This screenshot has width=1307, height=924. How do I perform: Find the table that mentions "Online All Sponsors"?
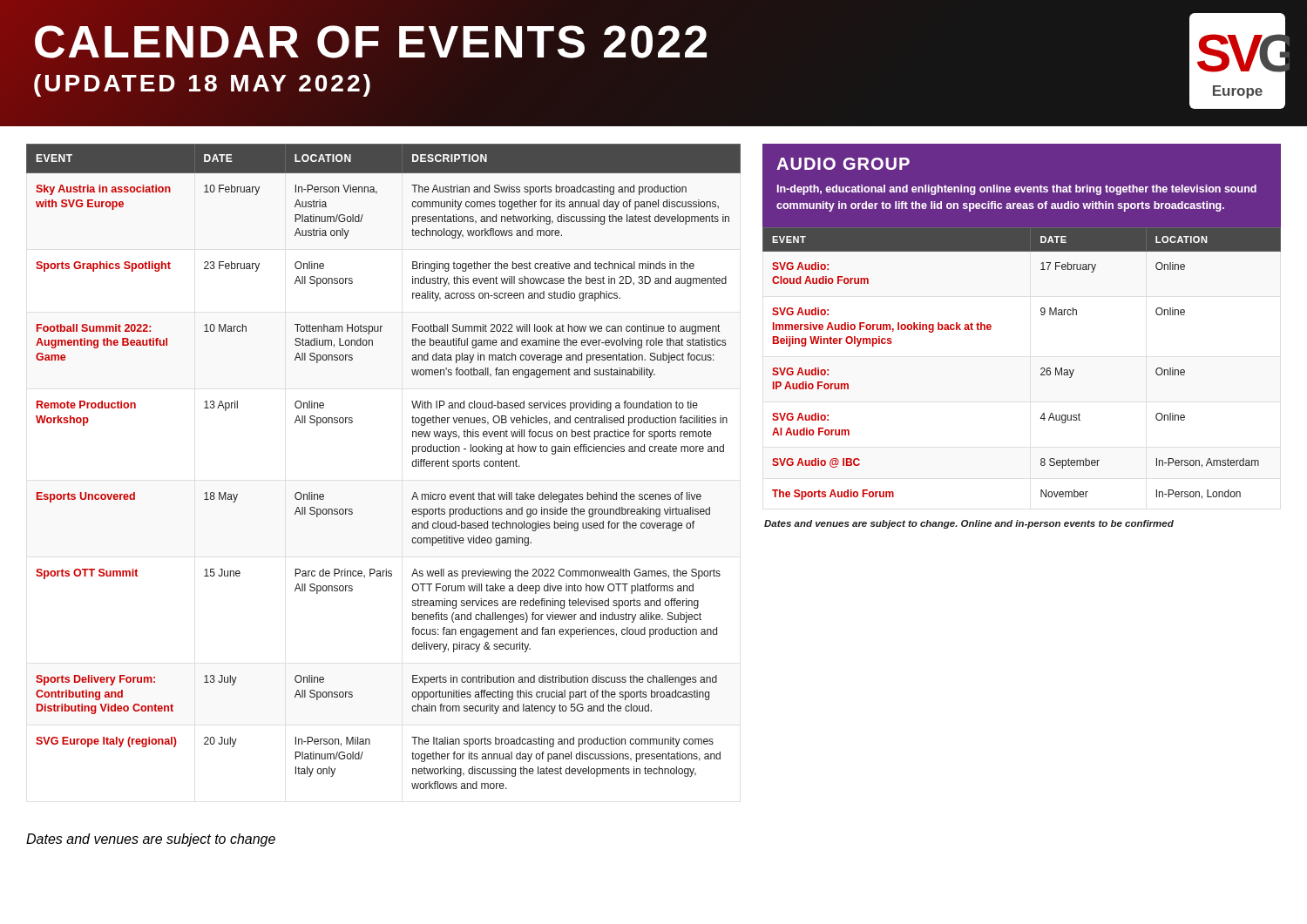pyautogui.click(x=383, y=473)
